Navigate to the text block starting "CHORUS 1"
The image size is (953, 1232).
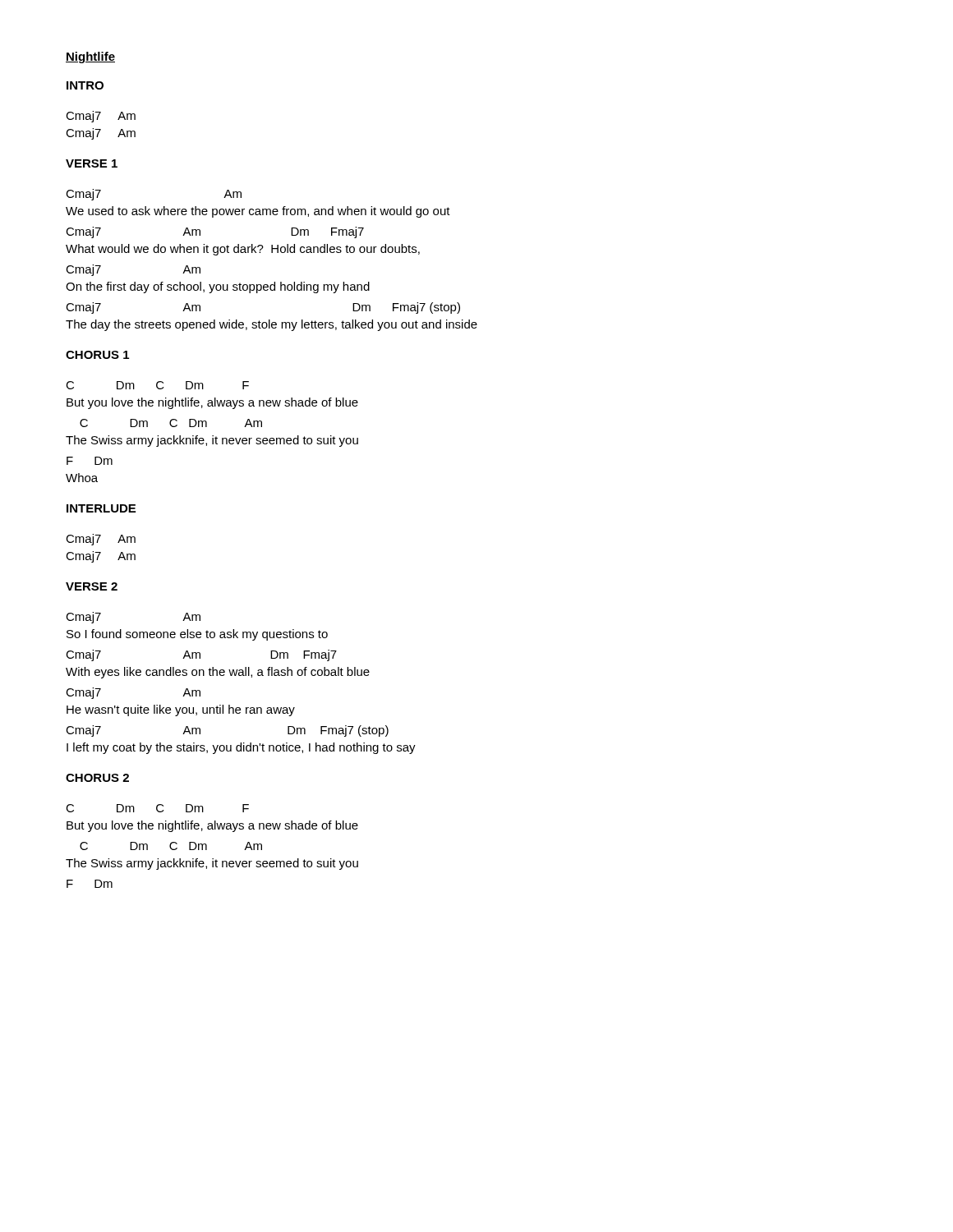(97, 355)
